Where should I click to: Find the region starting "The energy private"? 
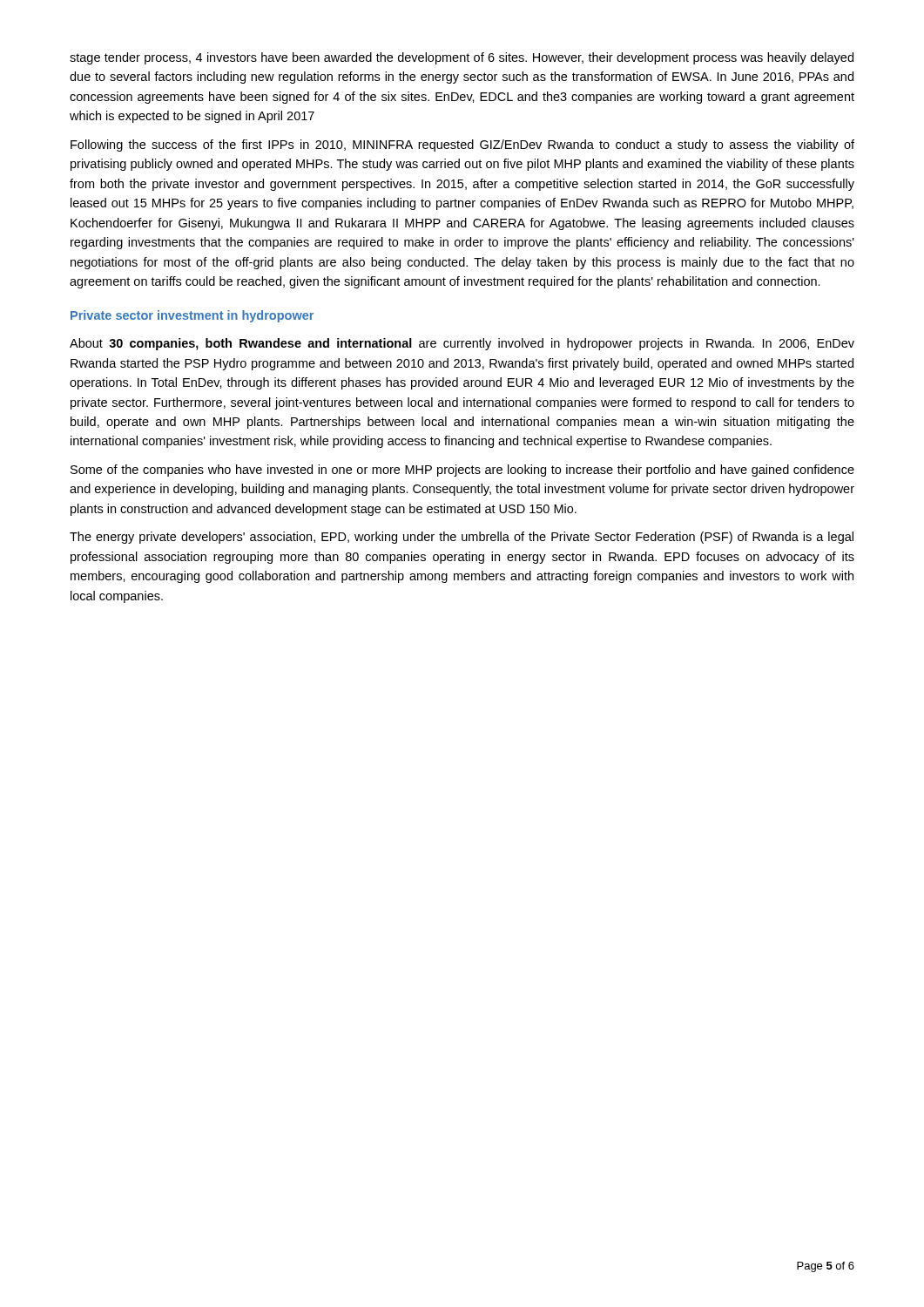(462, 567)
